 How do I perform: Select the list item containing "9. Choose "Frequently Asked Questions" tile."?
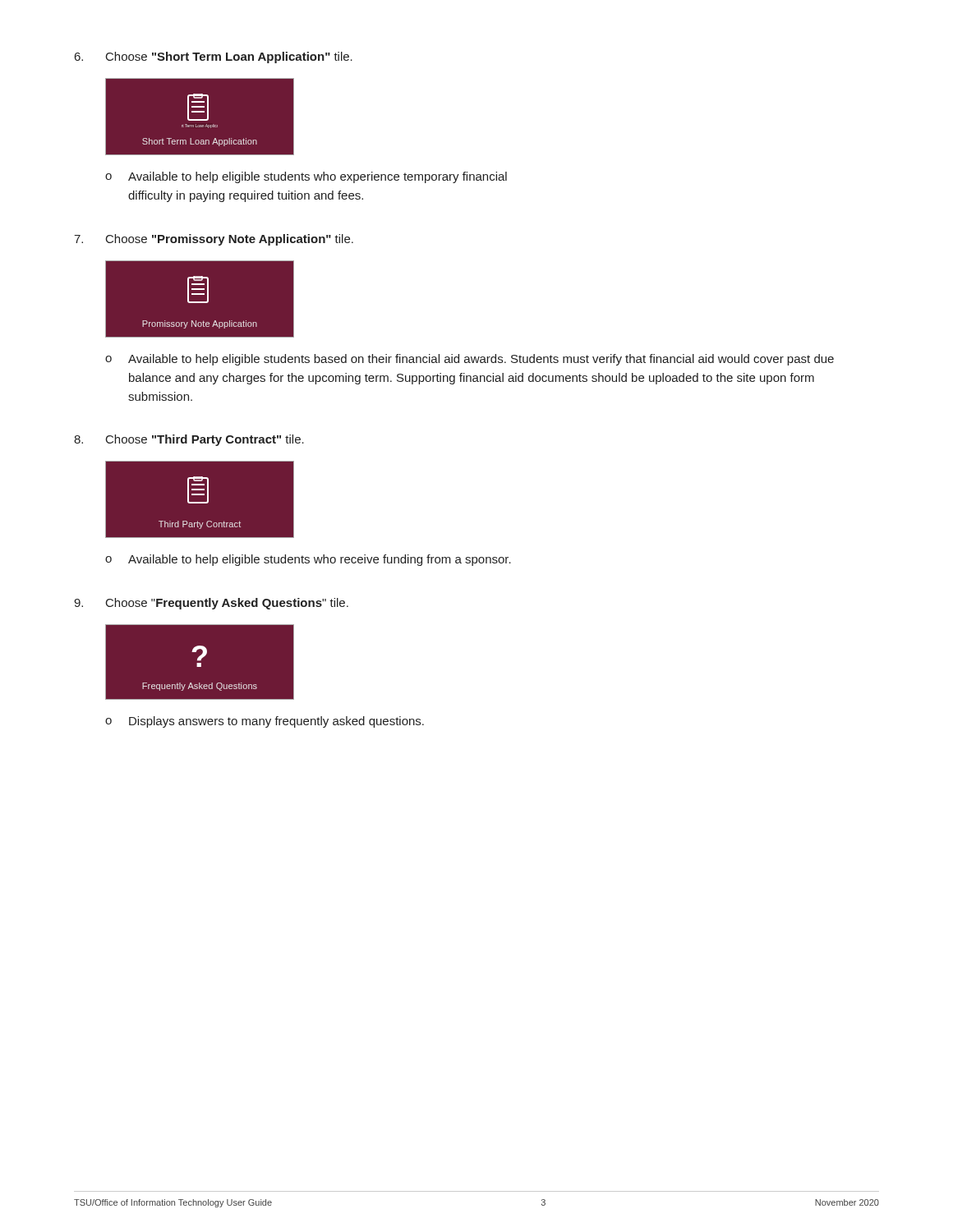[212, 602]
